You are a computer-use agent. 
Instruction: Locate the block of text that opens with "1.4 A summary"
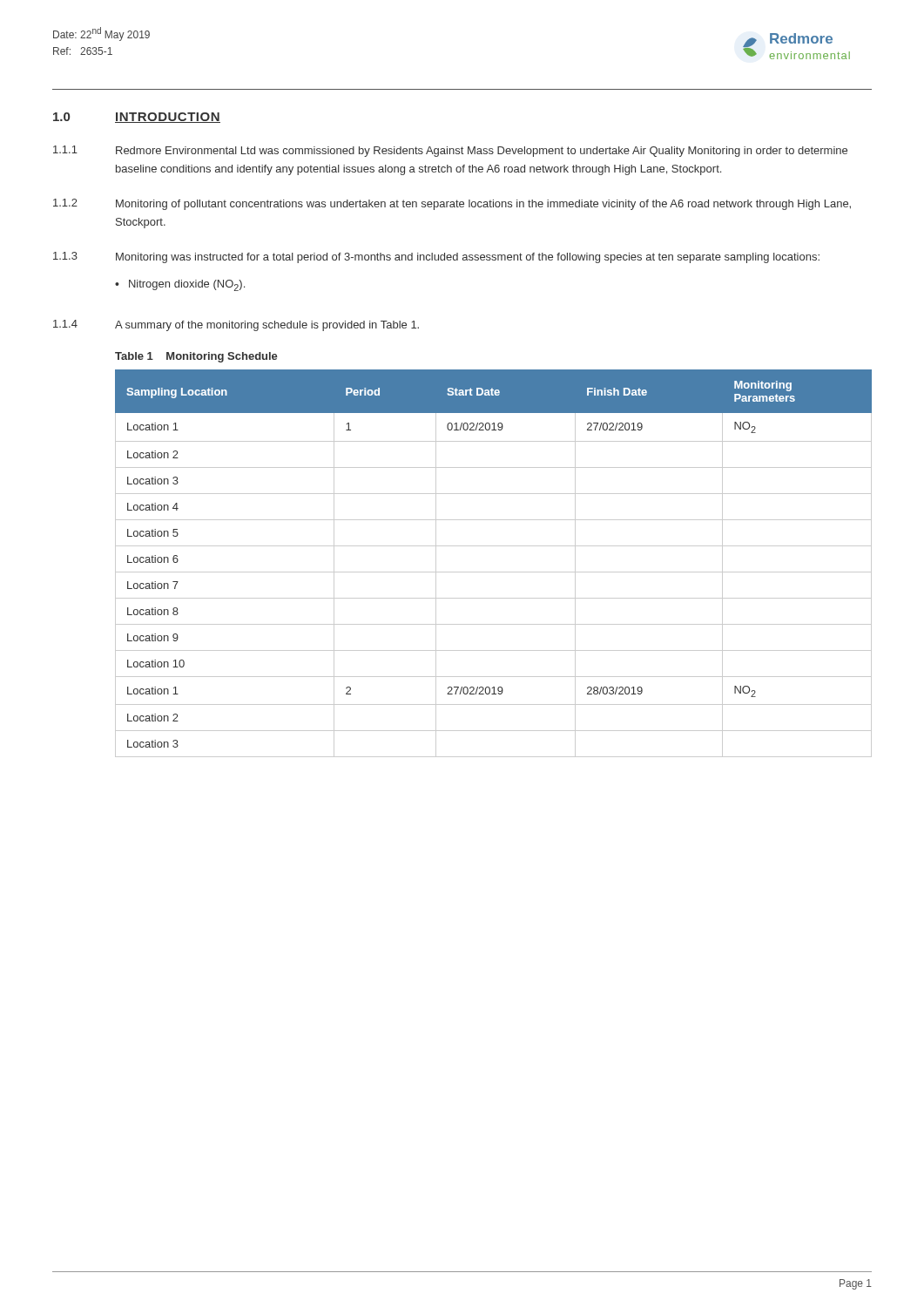tap(236, 325)
